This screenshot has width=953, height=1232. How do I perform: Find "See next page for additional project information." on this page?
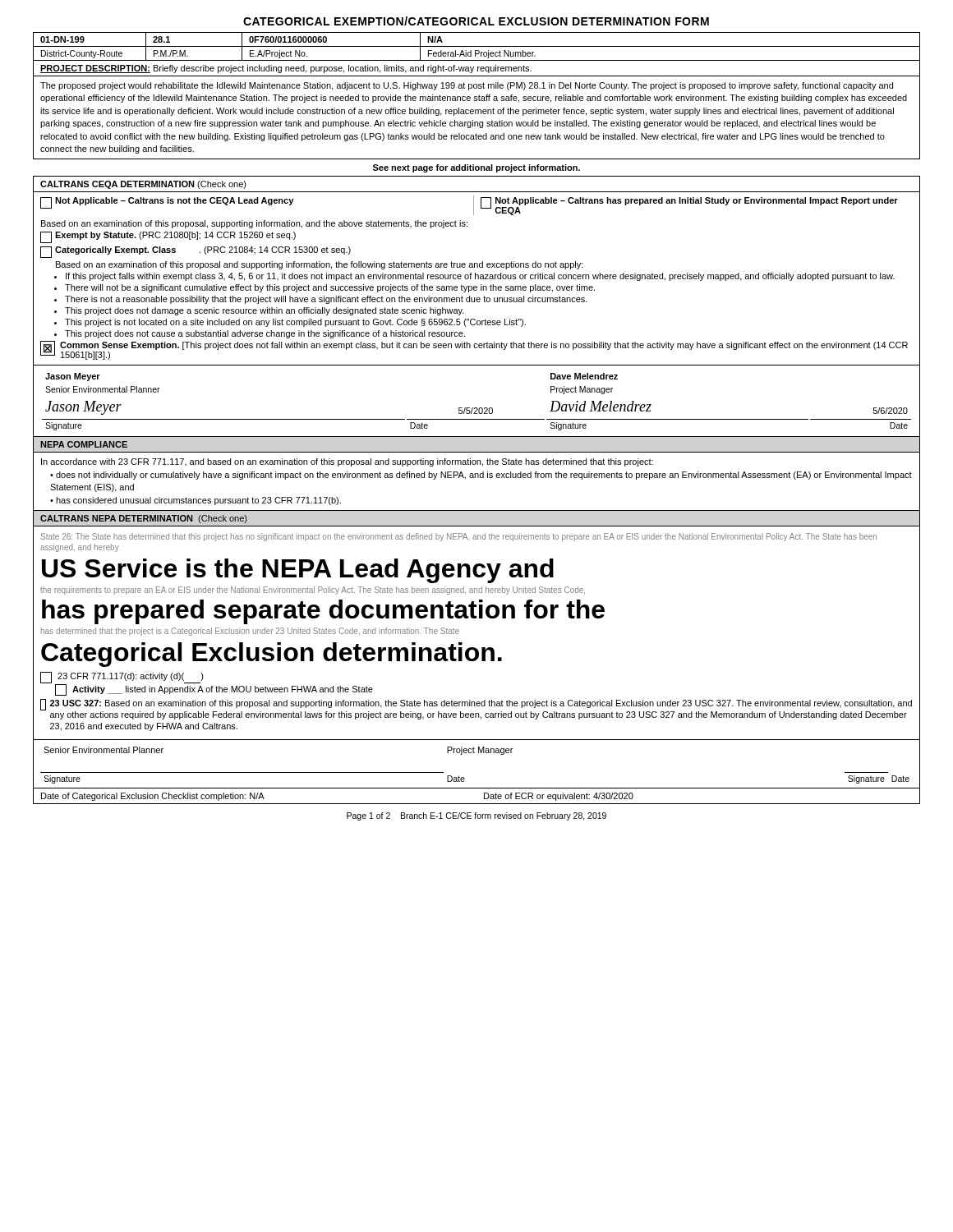[476, 168]
